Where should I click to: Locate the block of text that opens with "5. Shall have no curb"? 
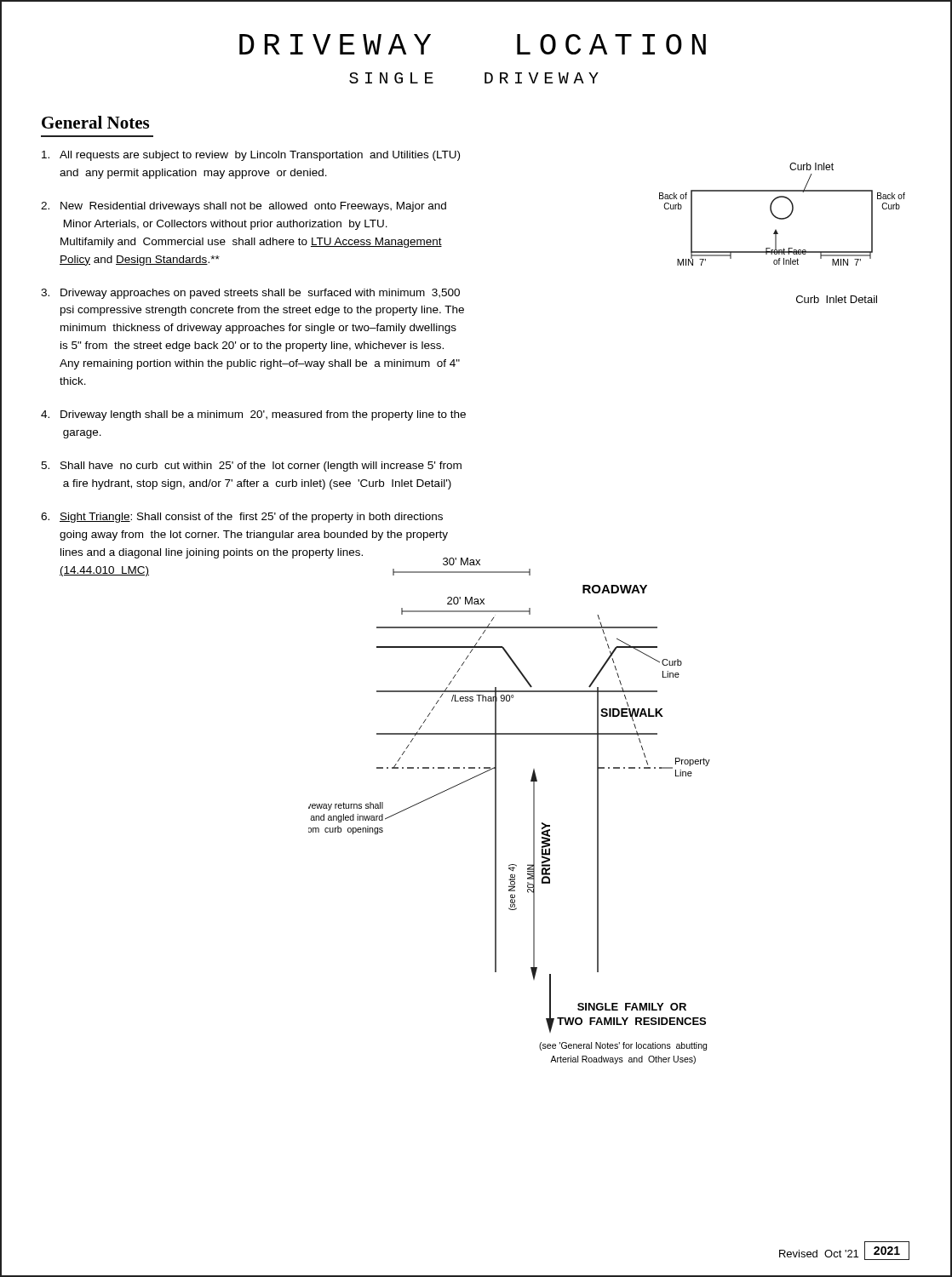pyautogui.click(x=254, y=475)
